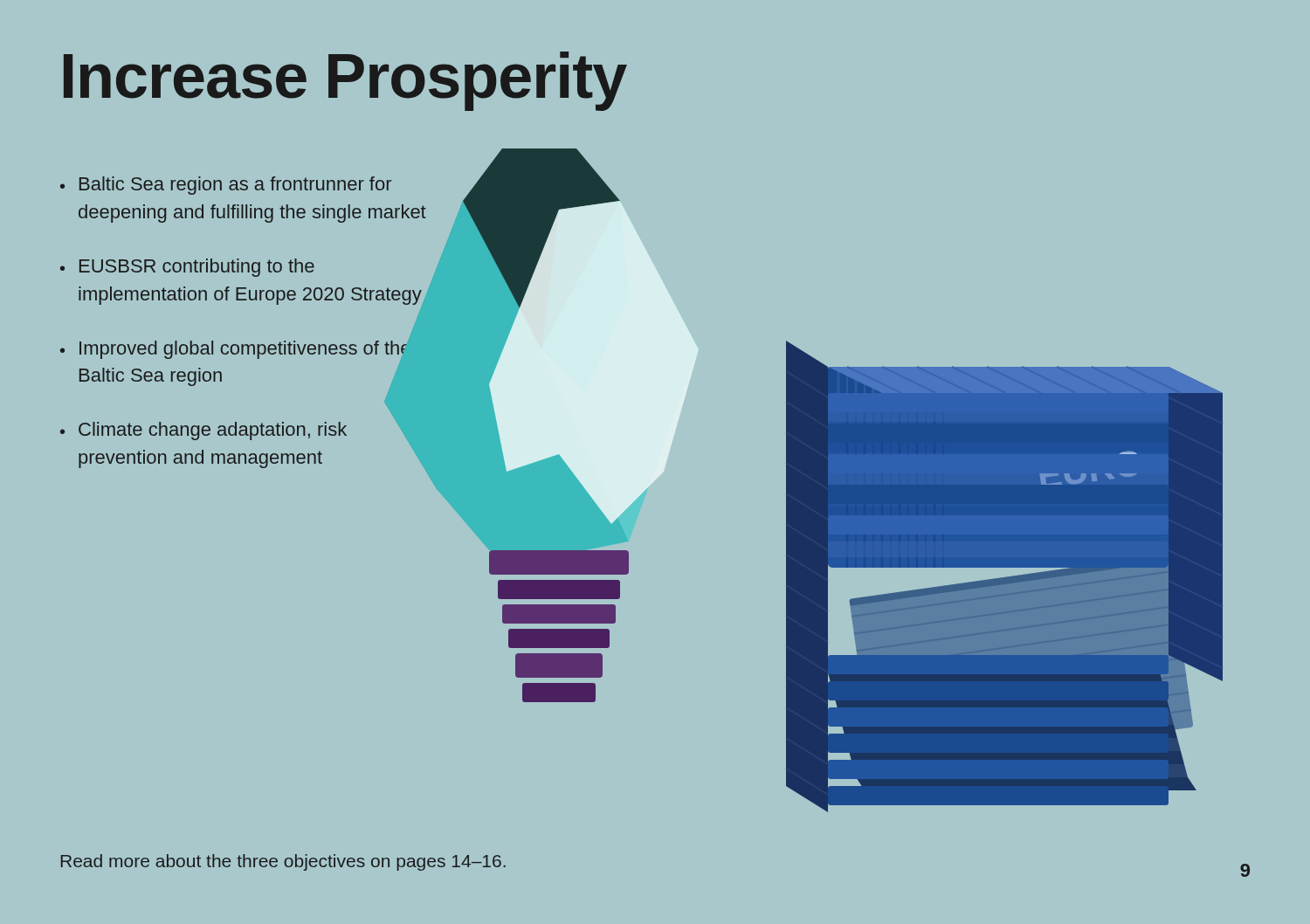Find the title that reads "Increase Prosperity"

(x=343, y=76)
